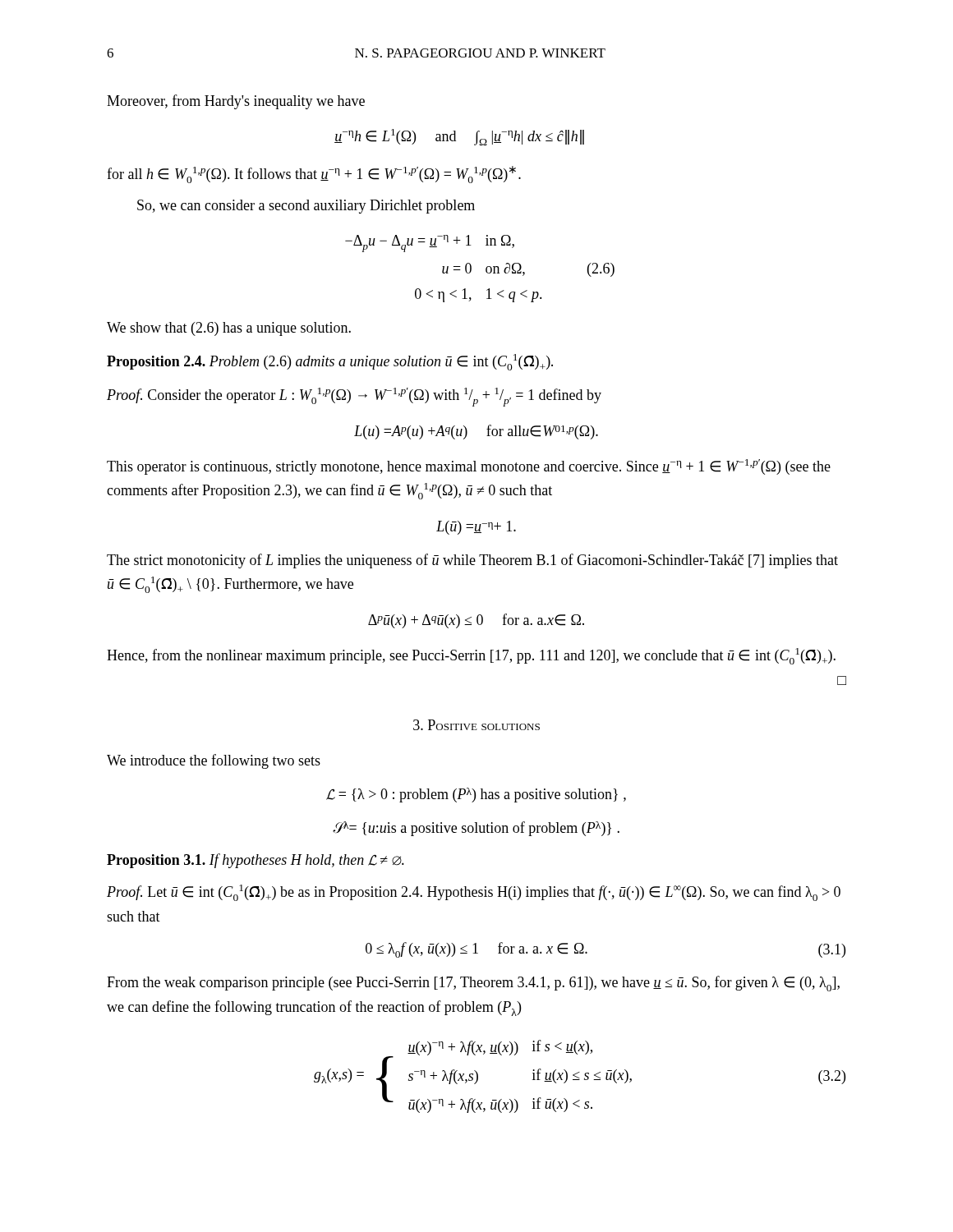This screenshot has height=1232, width=953.
Task: Select the block starting "Proposition 2.4. Problem (2.6)"
Action: click(x=331, y=361)
